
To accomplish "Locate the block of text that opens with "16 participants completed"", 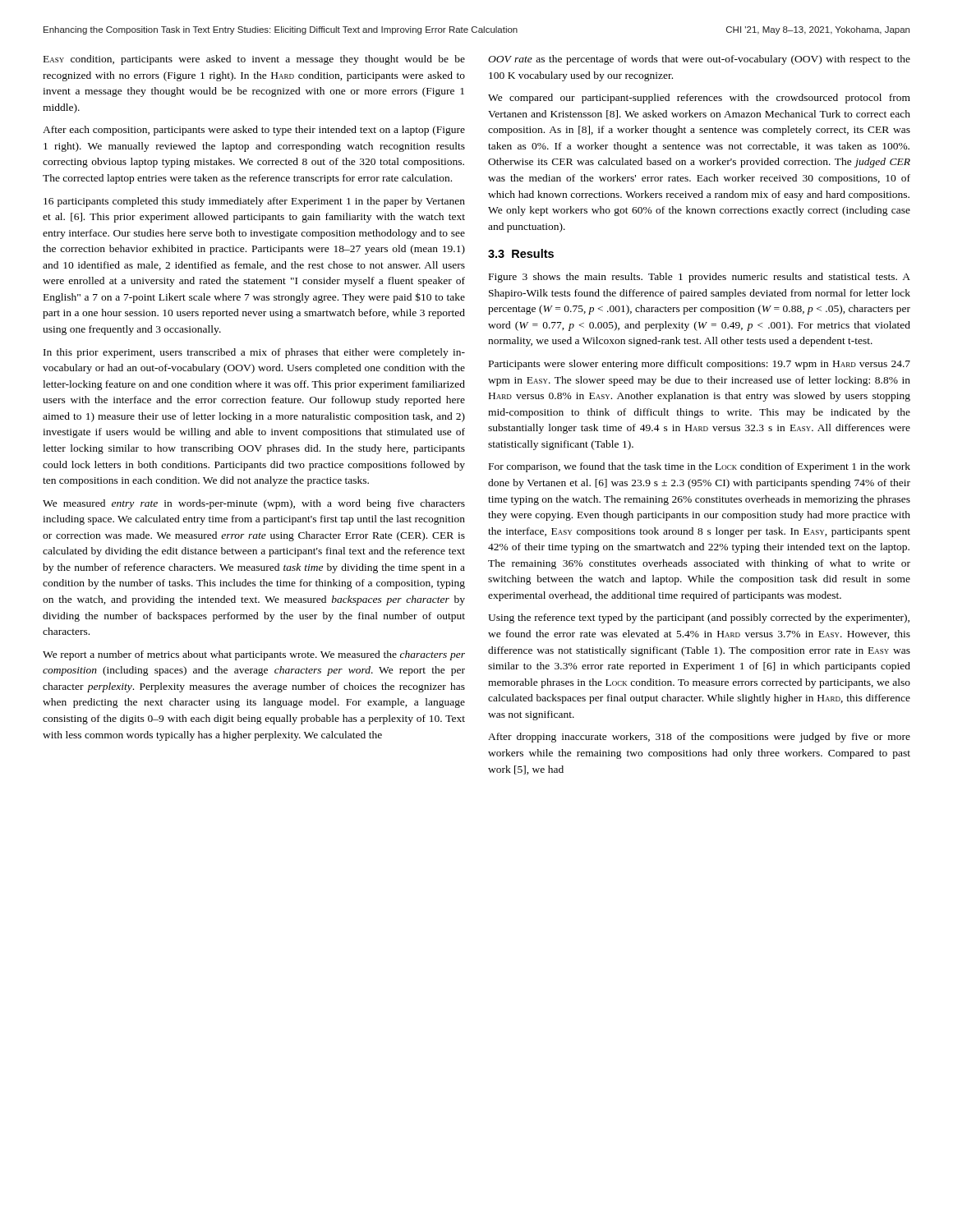I will tap(254, 265).
